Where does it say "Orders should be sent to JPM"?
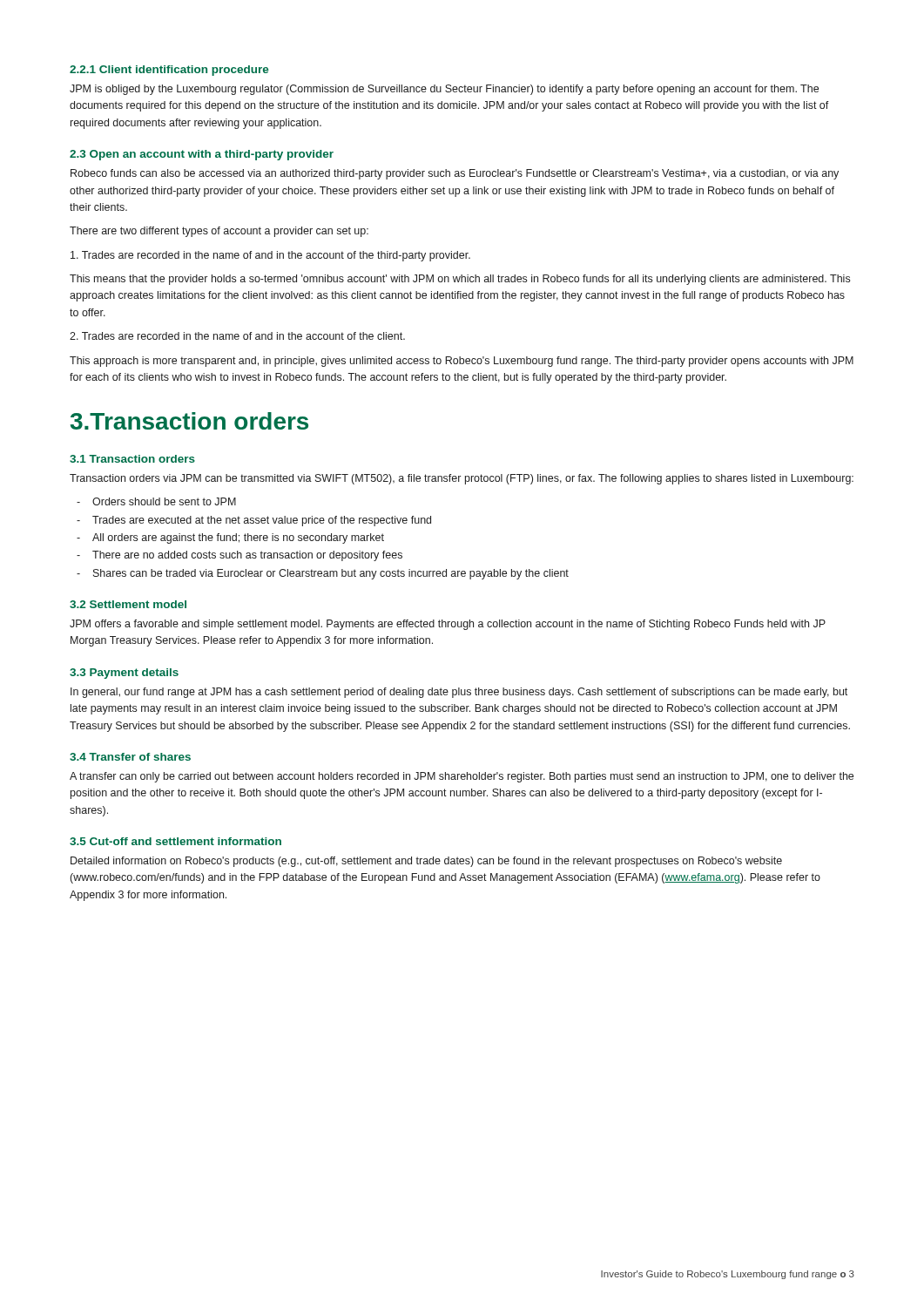Viewport: 924px width, 1307px height. click(164, 502)
